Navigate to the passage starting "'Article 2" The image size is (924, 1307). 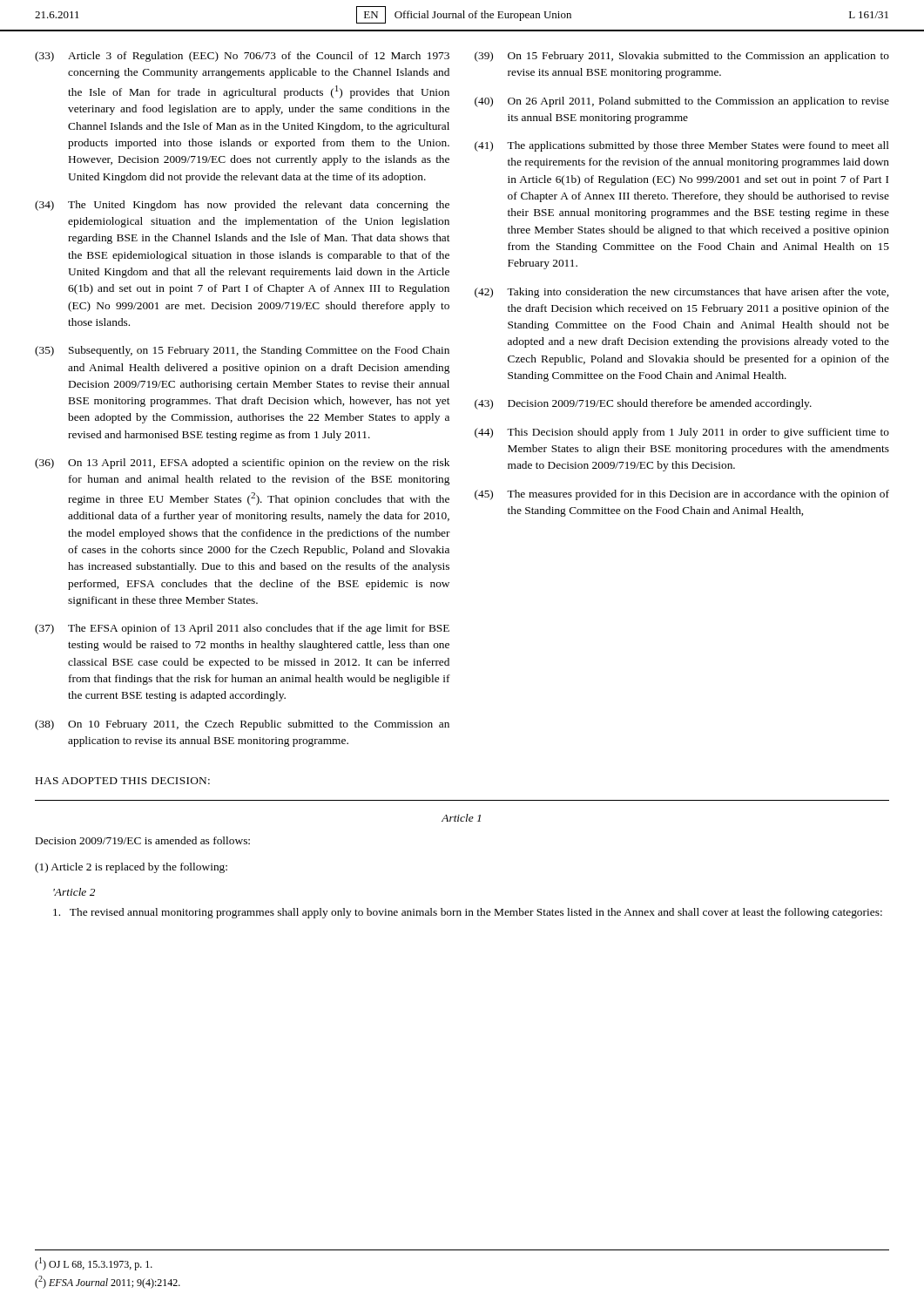[74, 892]
